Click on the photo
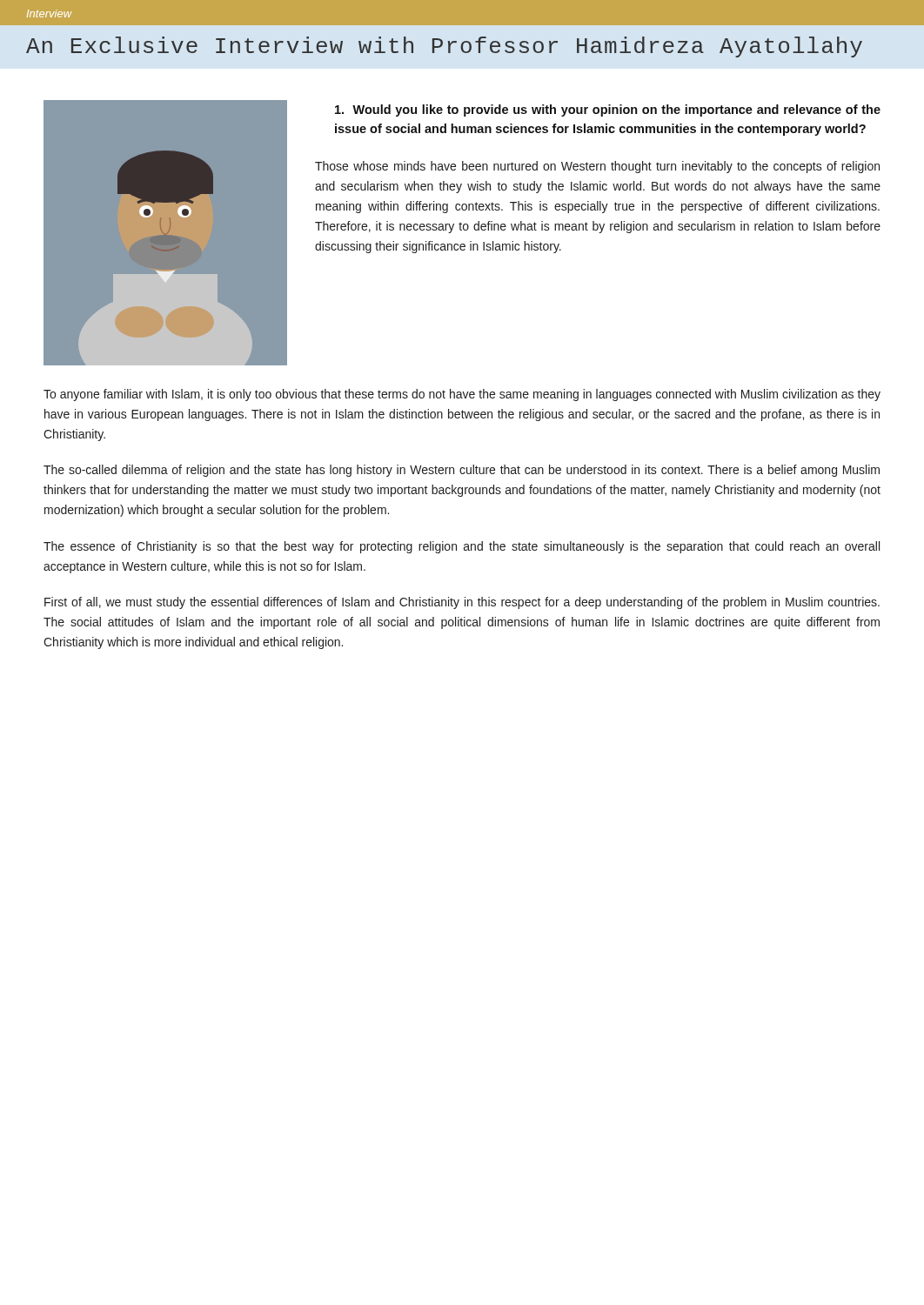This screenshot has width=924, height=1305. click(x=165, y=233)
